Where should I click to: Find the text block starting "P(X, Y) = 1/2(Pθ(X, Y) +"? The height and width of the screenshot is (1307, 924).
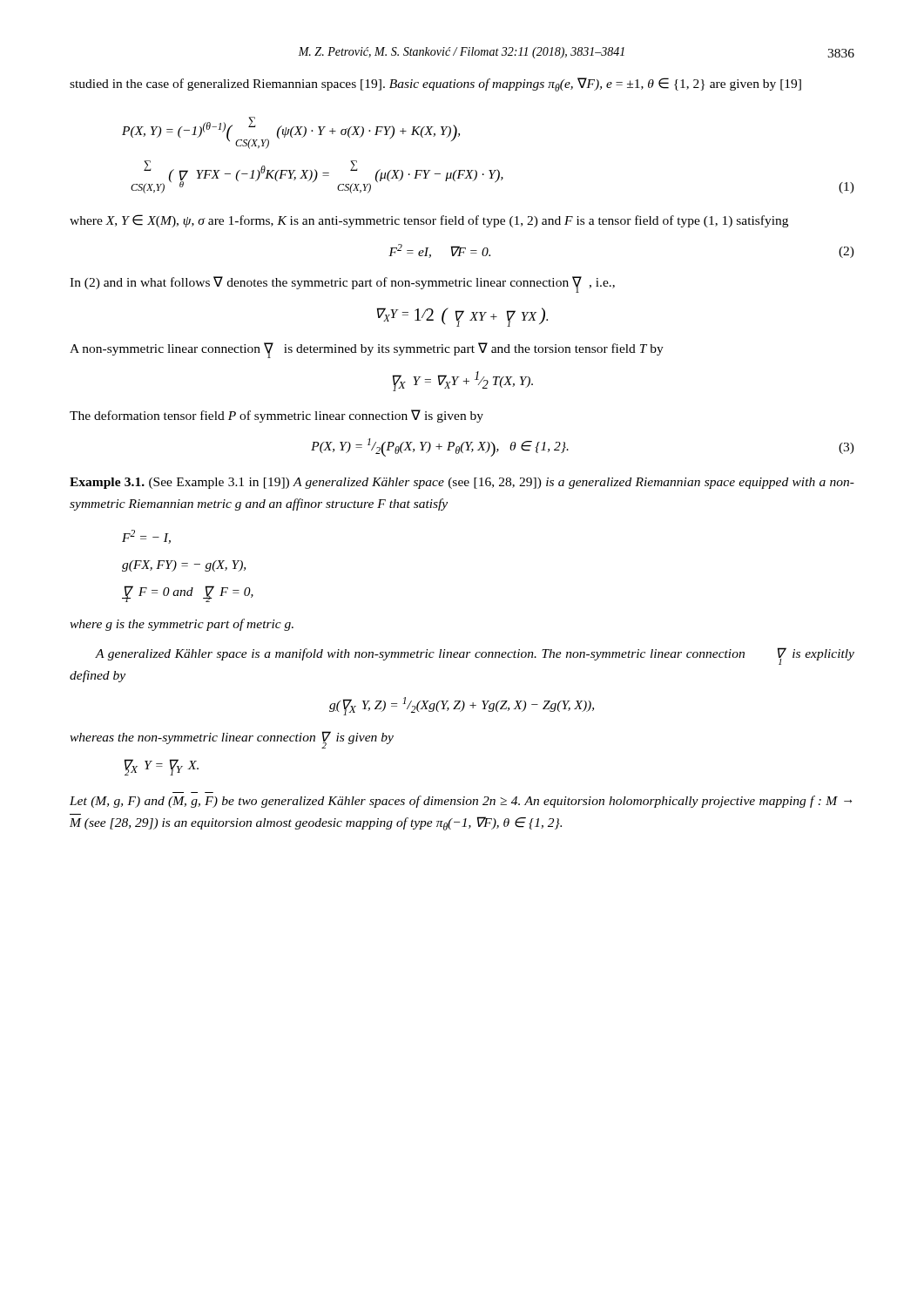[462, 447]
